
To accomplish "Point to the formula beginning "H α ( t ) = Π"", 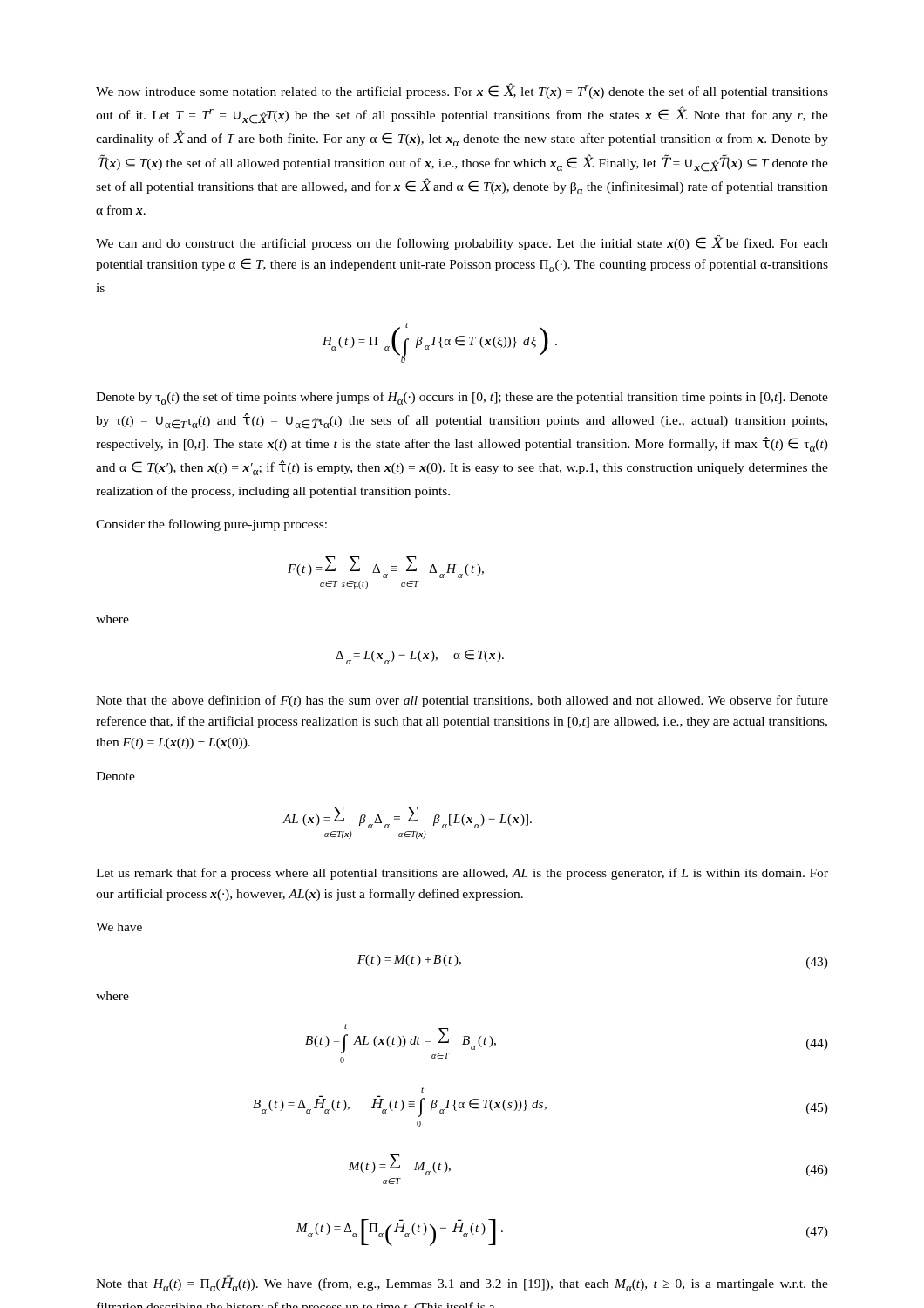I will point(462,342).
